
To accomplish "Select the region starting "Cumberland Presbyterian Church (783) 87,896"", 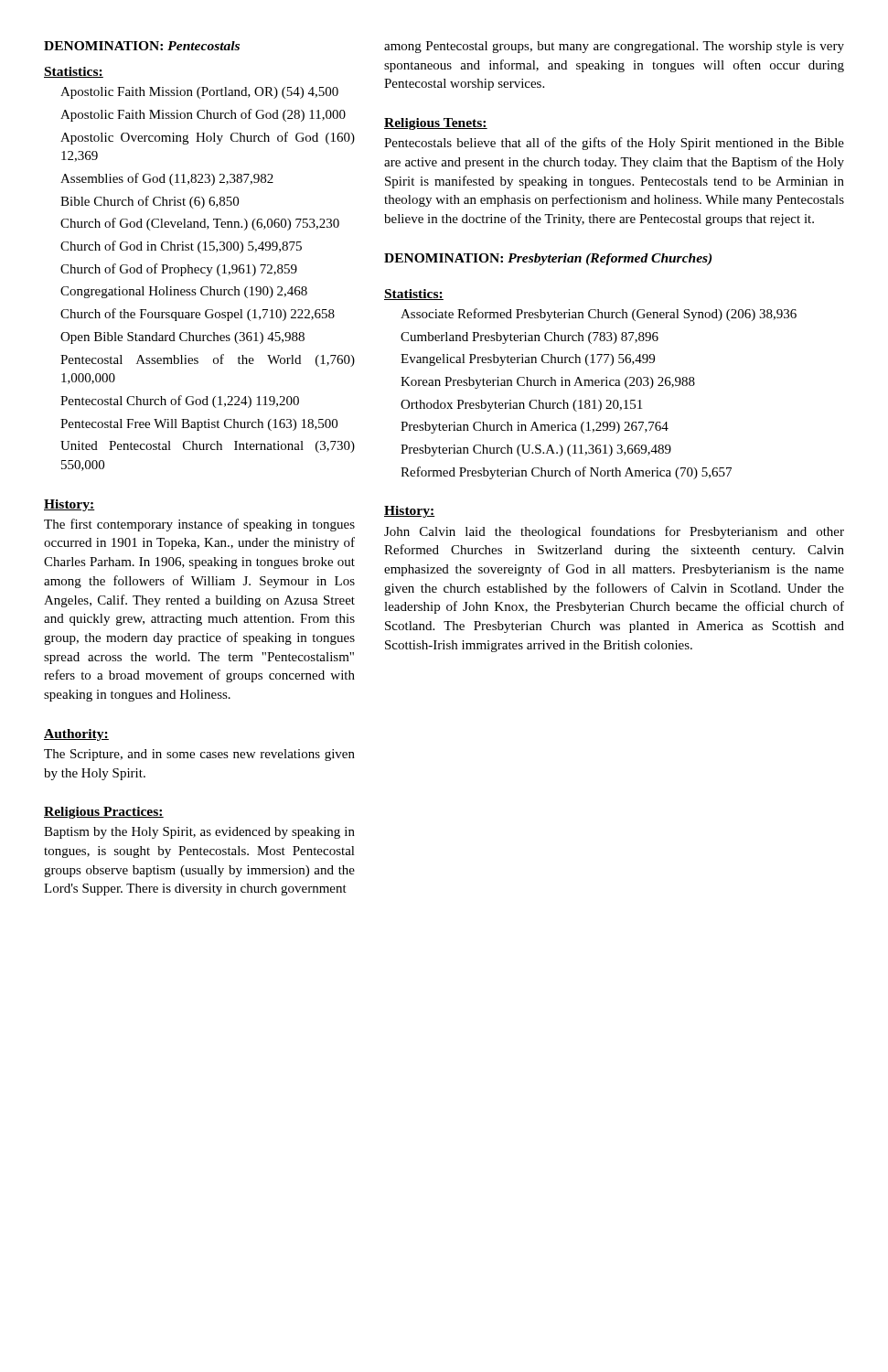I will (530, 336).
